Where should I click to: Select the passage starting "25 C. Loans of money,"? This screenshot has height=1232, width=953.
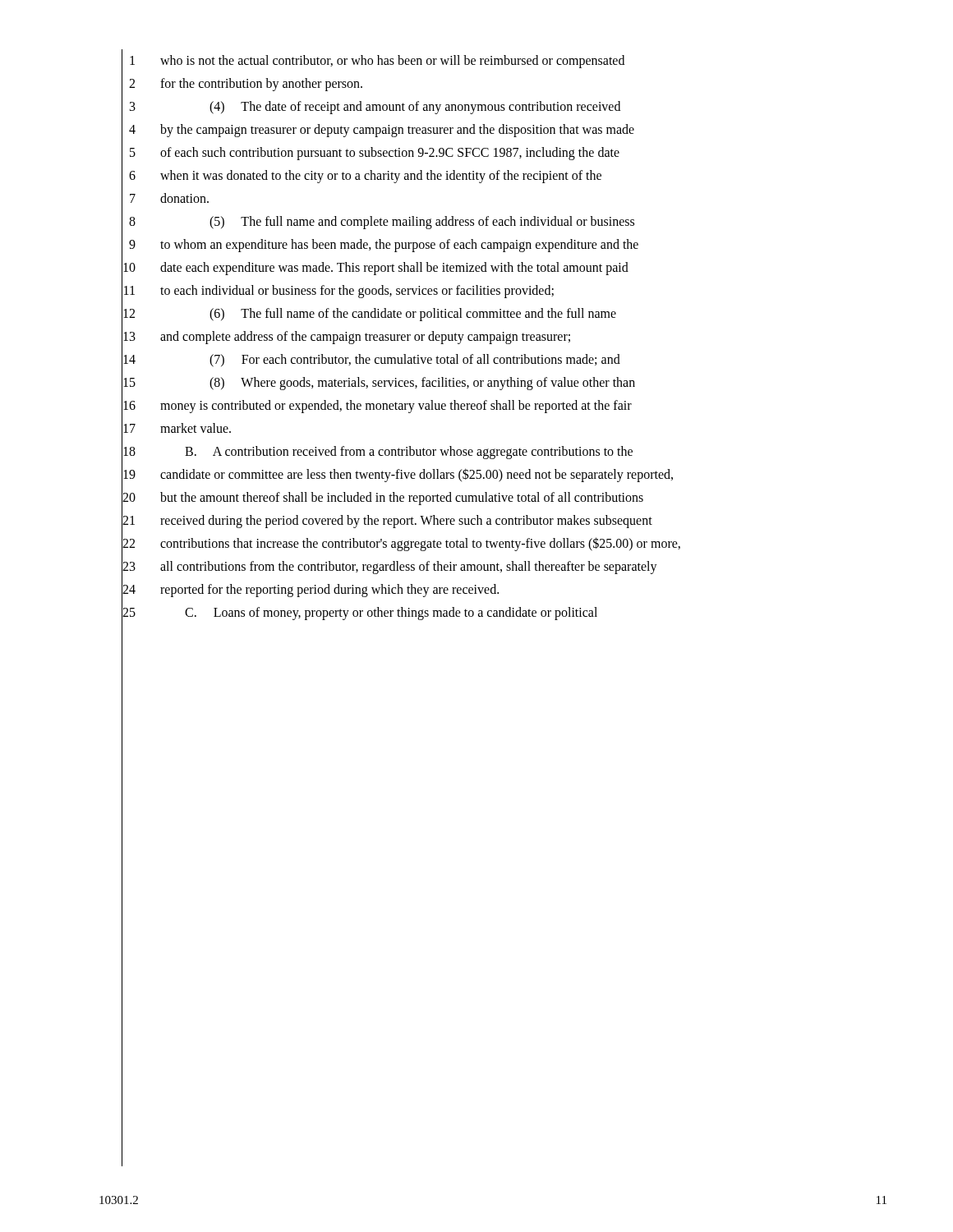(x=493, y=613)
